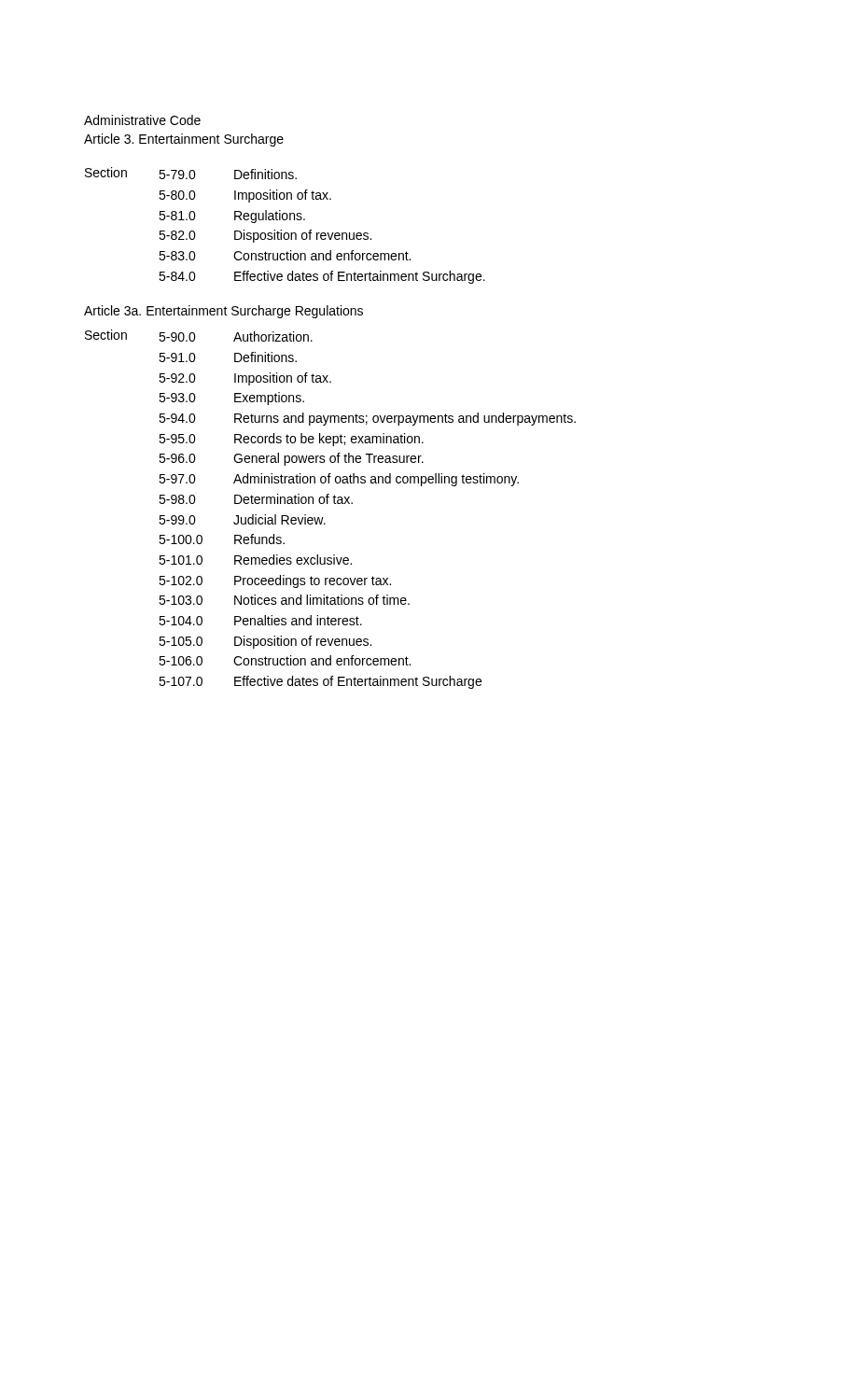Select the list item that reads "5-84.0 Effective dates"
851x1400 pixels.
(322, 277)
